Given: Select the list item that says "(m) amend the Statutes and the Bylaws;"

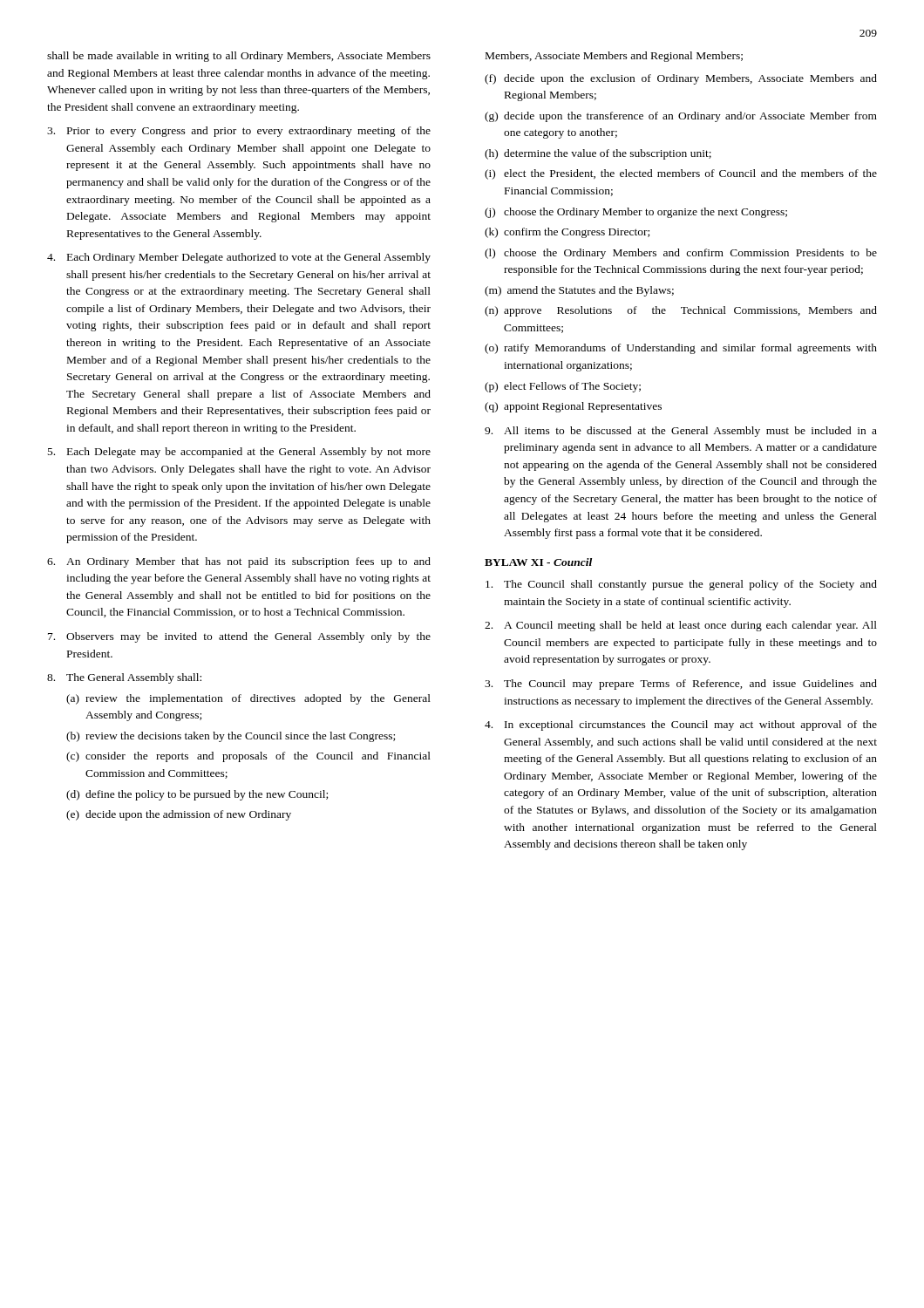Looking at the screenshot, I should 681,290.
